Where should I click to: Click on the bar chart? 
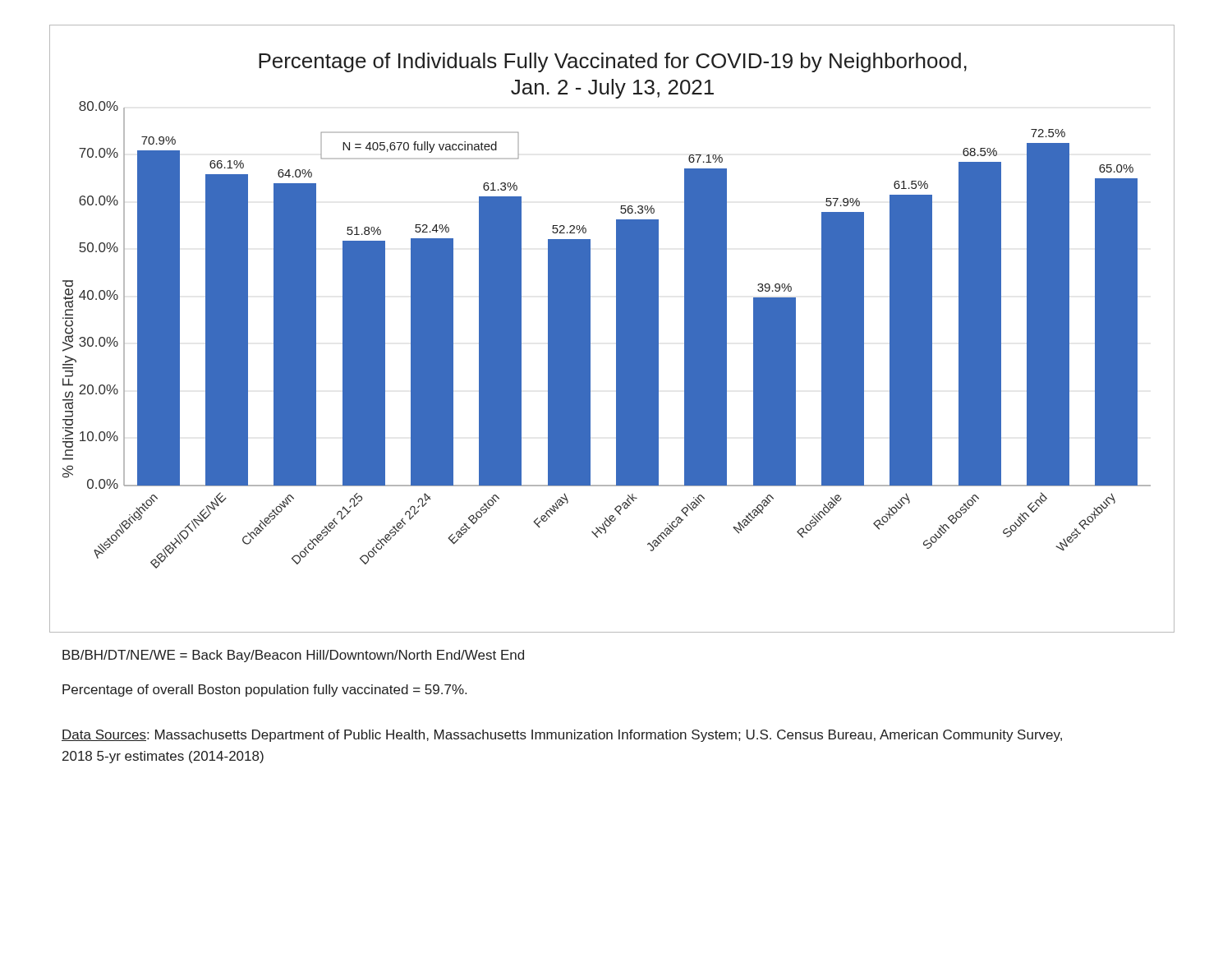tap(612, 329)
